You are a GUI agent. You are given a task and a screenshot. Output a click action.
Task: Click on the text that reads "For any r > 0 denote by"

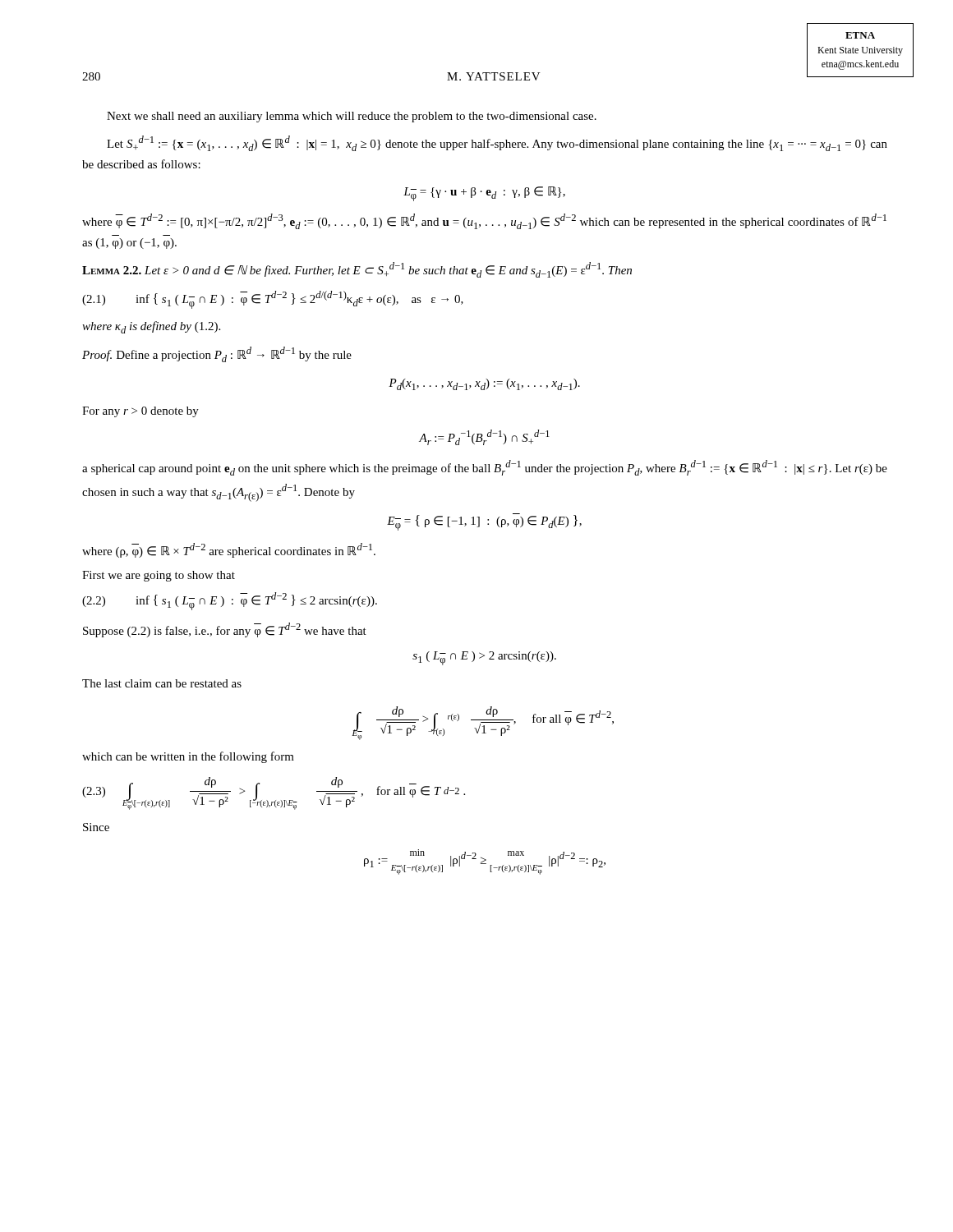(140, 412)
